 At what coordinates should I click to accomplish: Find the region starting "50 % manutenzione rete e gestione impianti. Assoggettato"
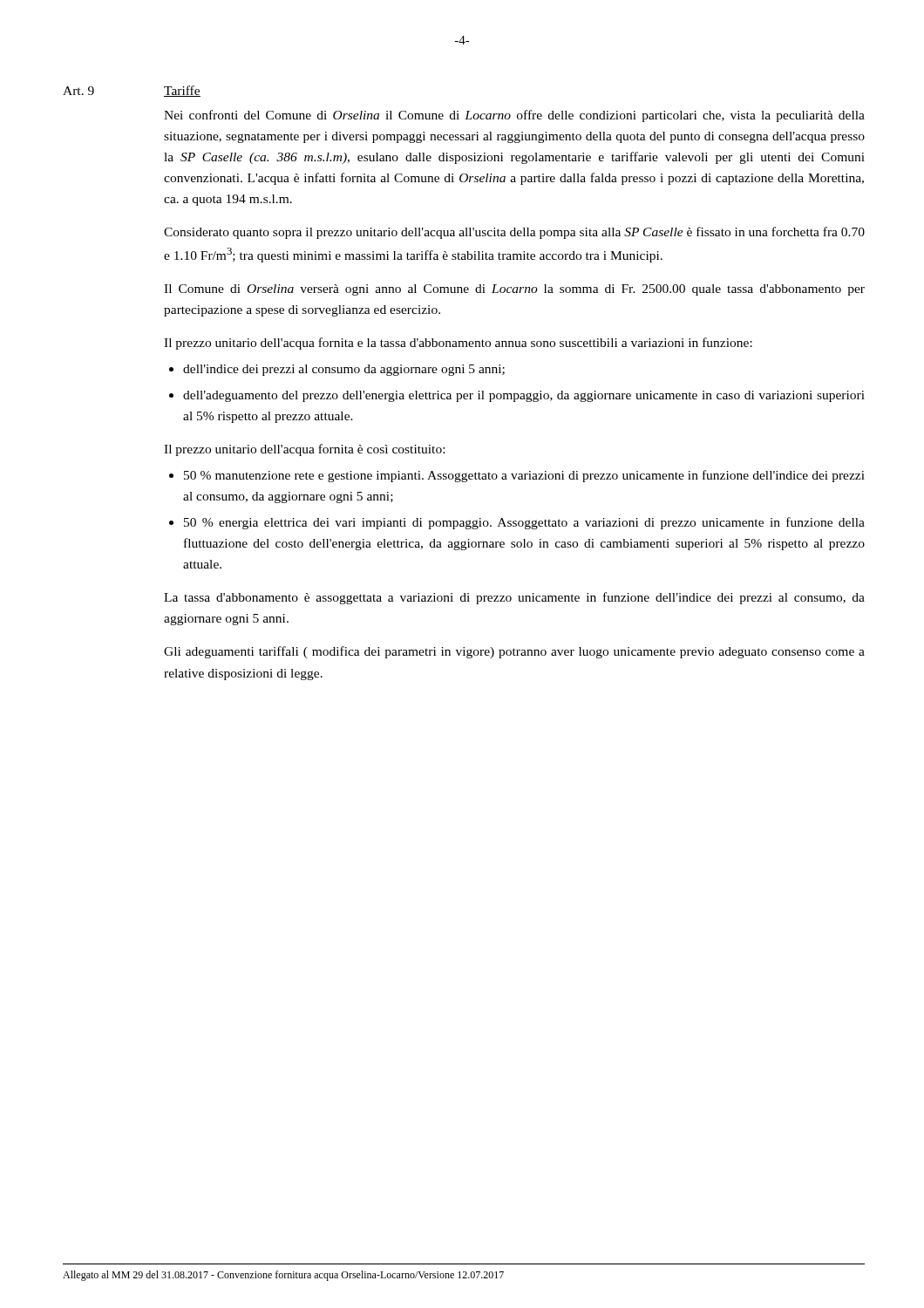pyautogui.click(x=524, y=486)
